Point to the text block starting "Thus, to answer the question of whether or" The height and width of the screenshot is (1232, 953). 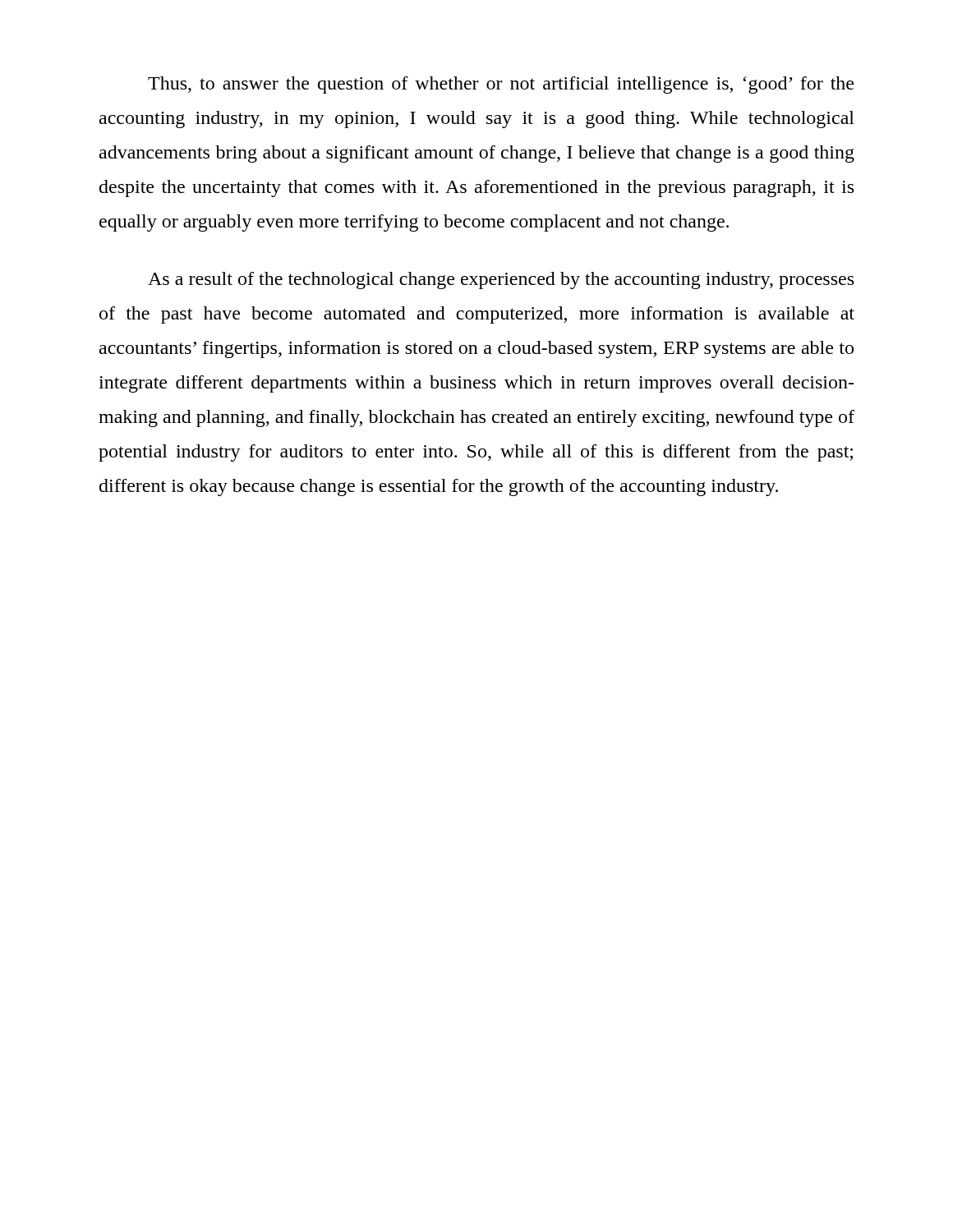click(476, 152)
